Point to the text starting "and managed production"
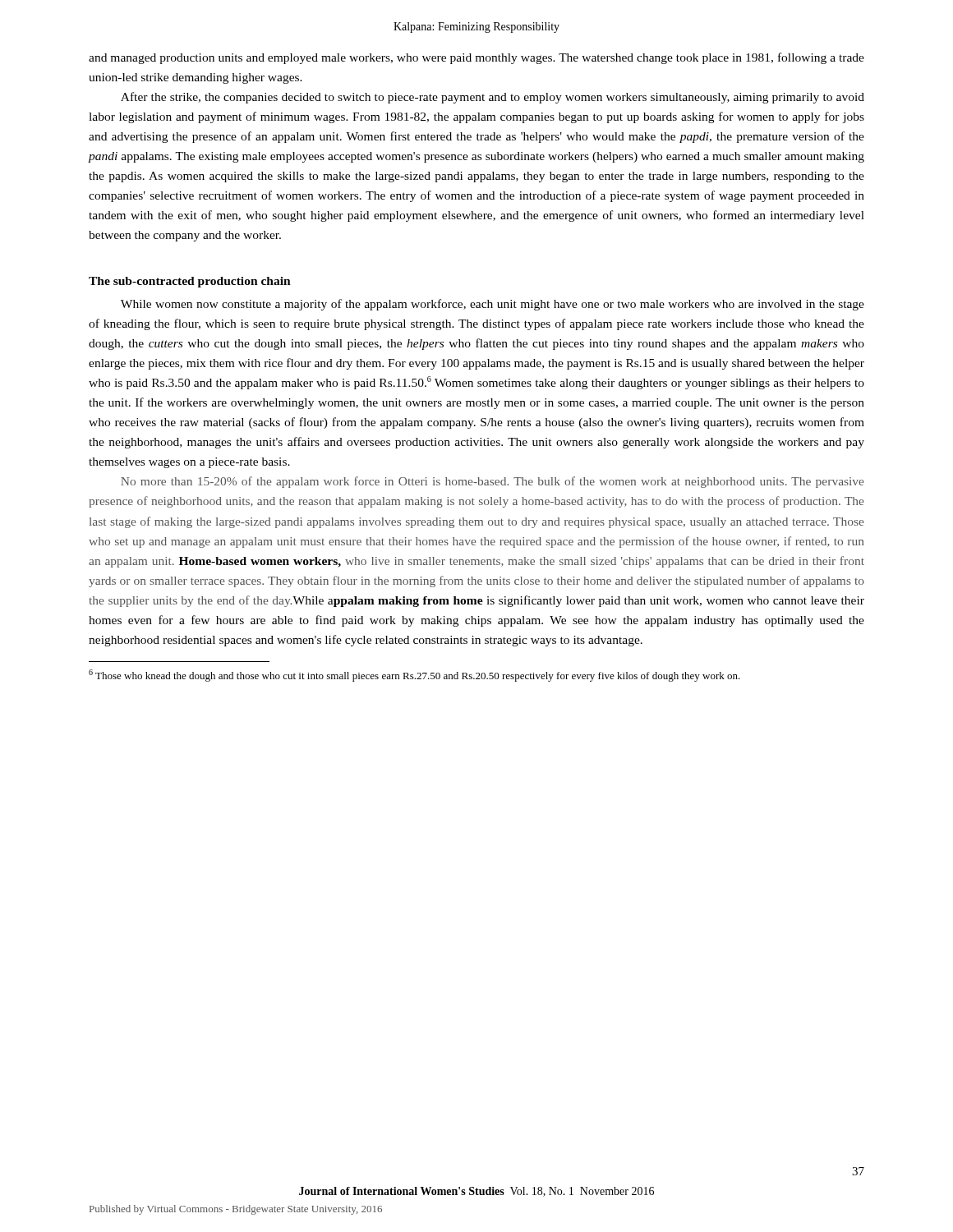 476,67
